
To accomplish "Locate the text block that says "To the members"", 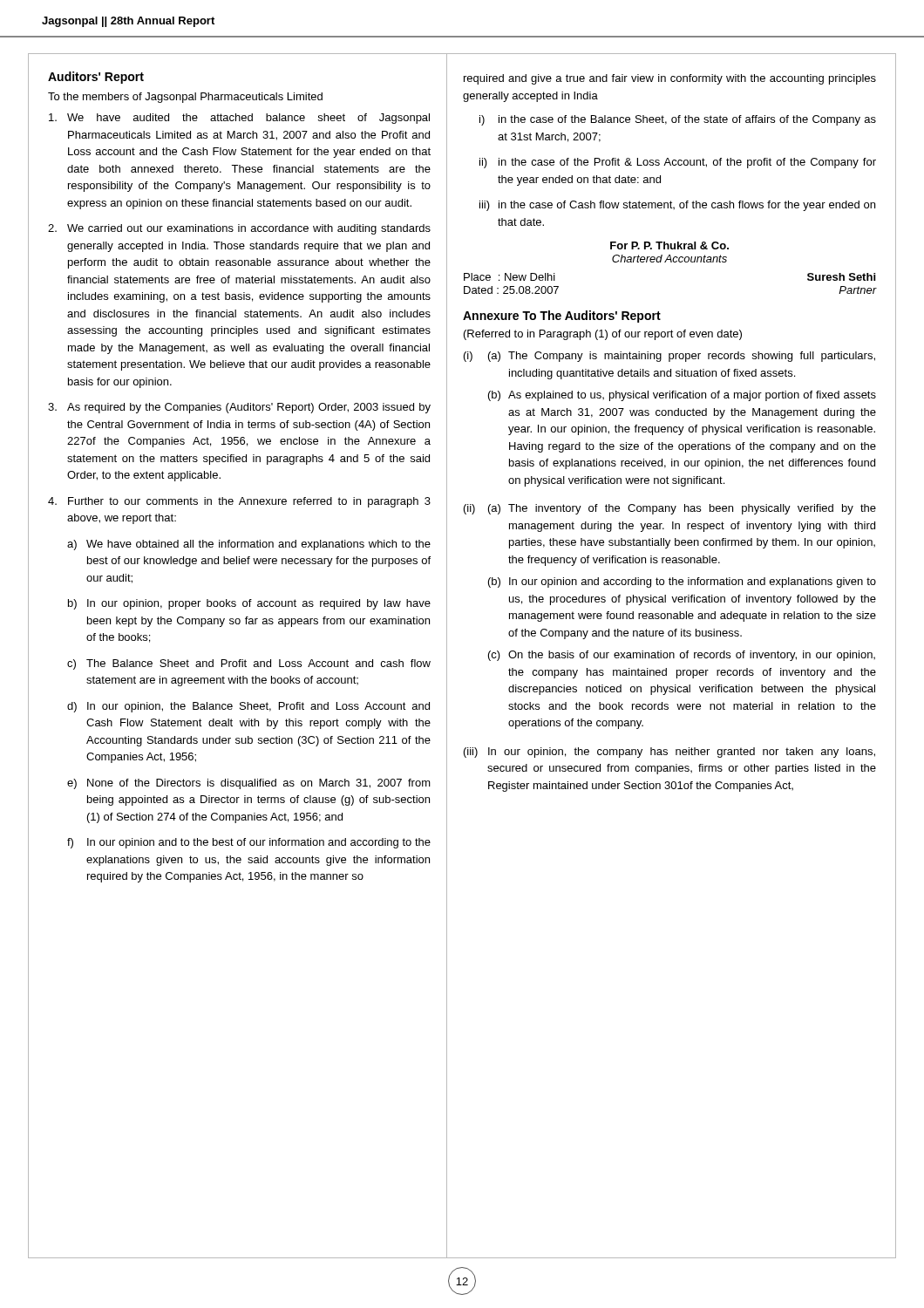I will [x=186, y=96].
